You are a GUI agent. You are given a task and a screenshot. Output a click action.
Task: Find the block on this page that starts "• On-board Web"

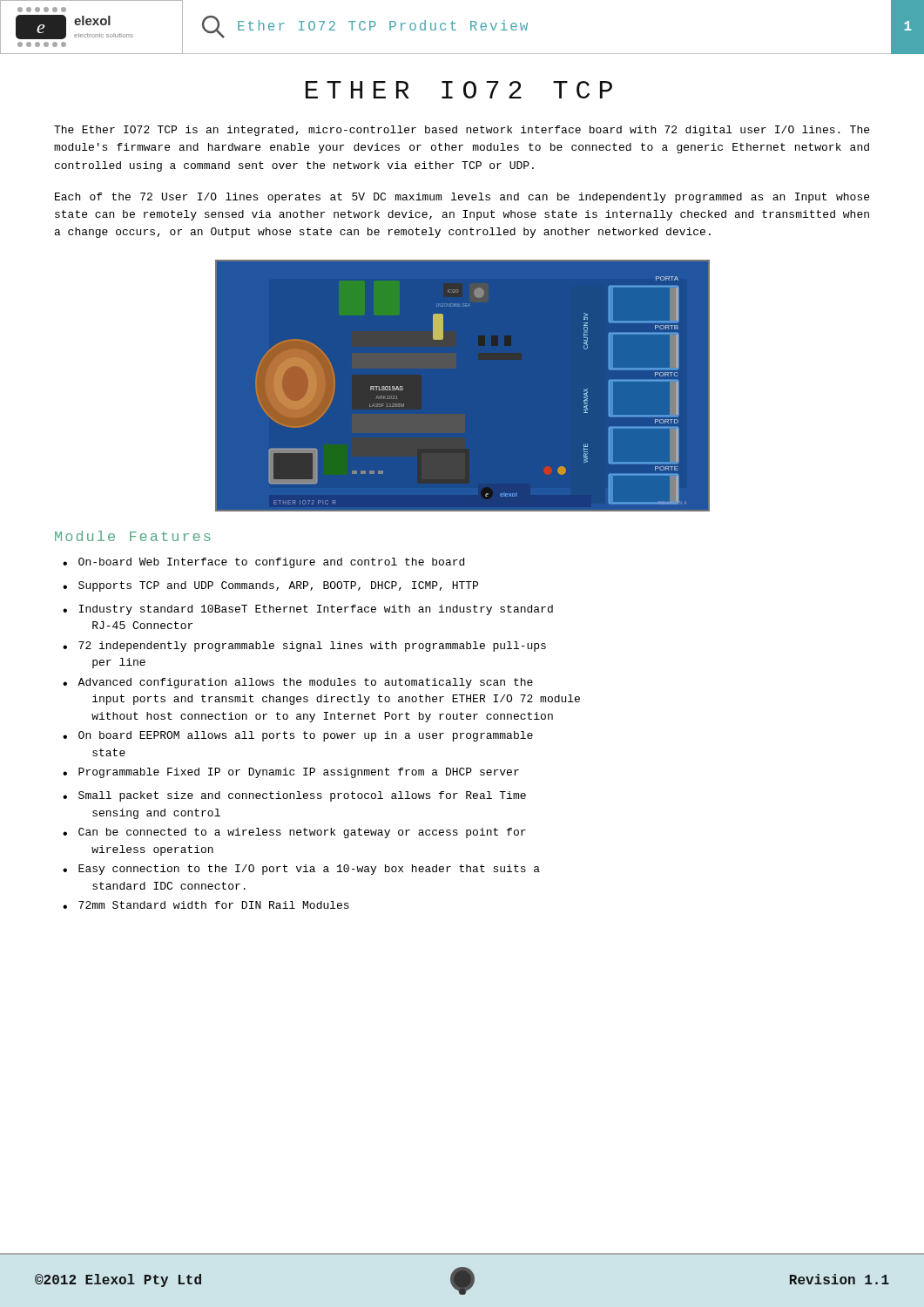pyautogui.click(x=263, y=564)
